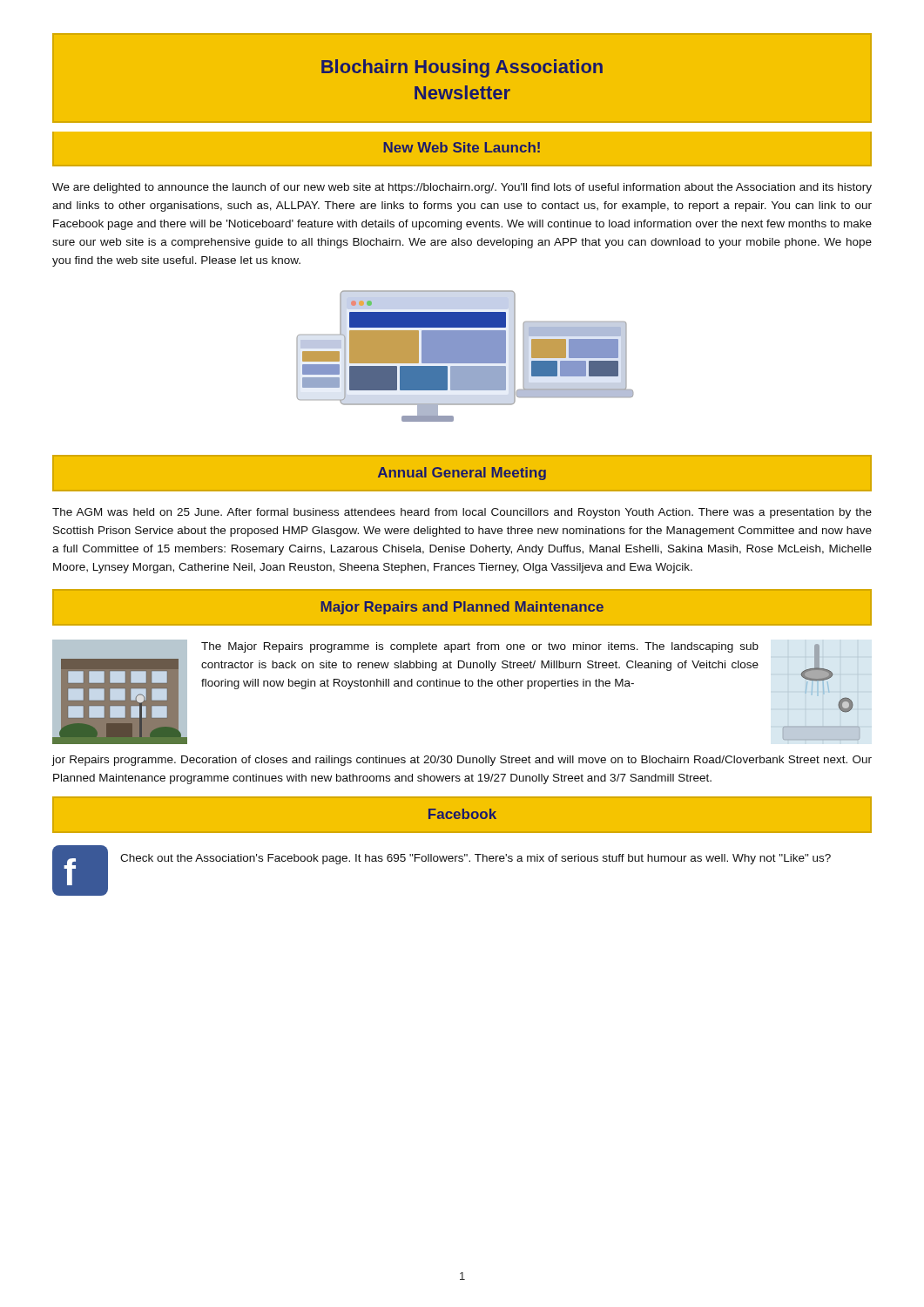Find the screenshot

(462, 362)
